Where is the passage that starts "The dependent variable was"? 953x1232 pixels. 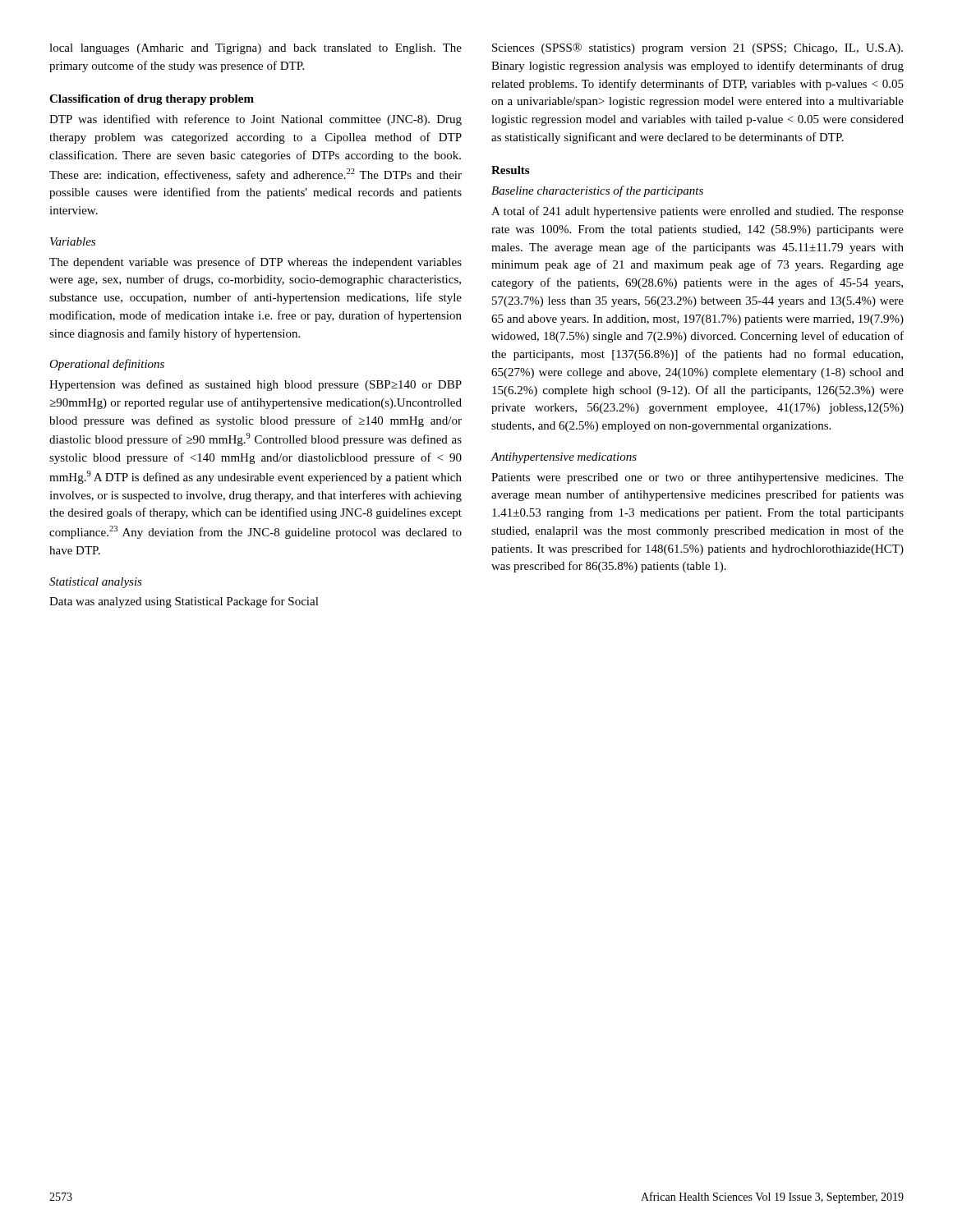255,298
